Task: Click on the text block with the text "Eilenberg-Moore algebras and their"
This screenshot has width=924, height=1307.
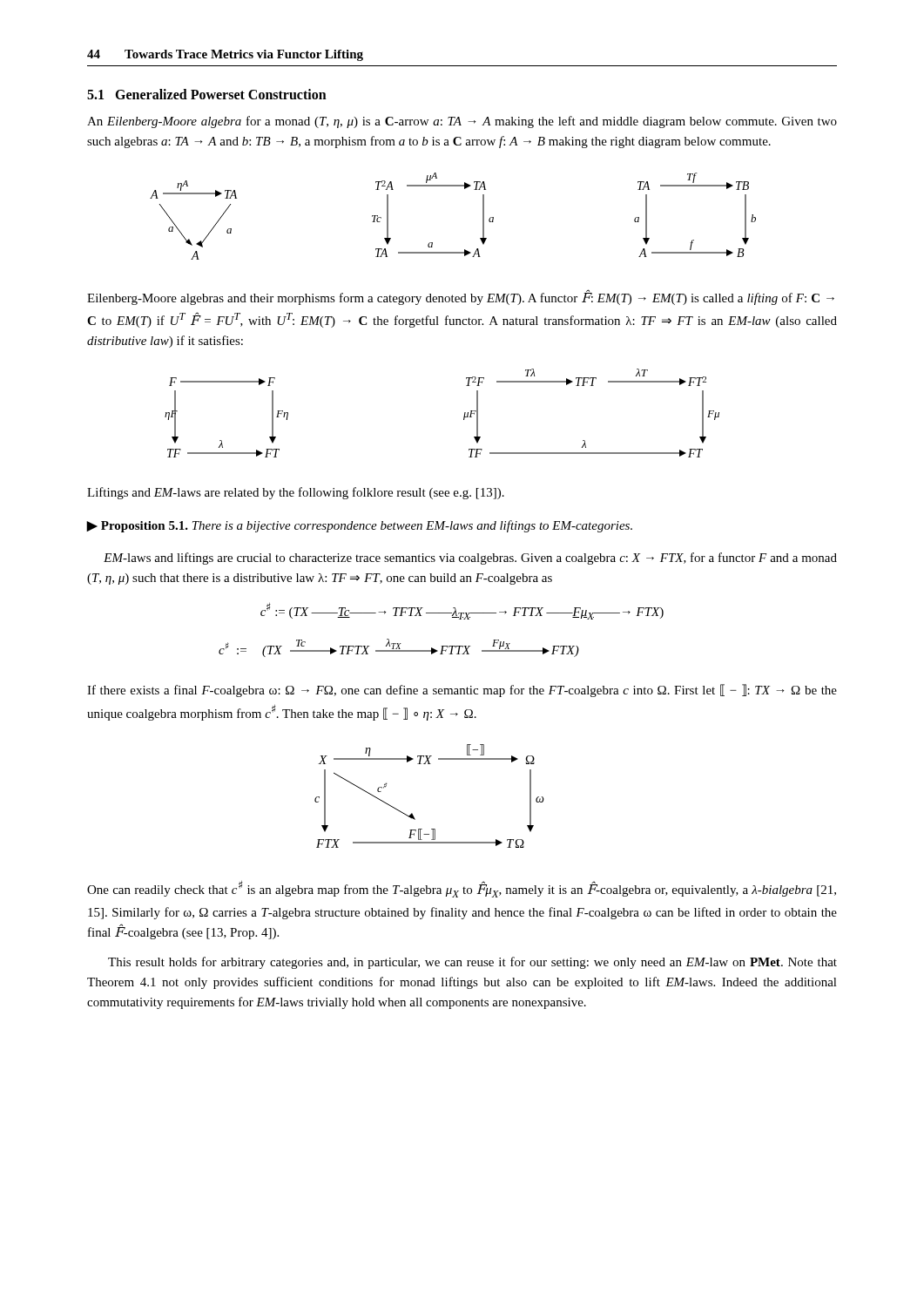Action: (x=462, y=320)
